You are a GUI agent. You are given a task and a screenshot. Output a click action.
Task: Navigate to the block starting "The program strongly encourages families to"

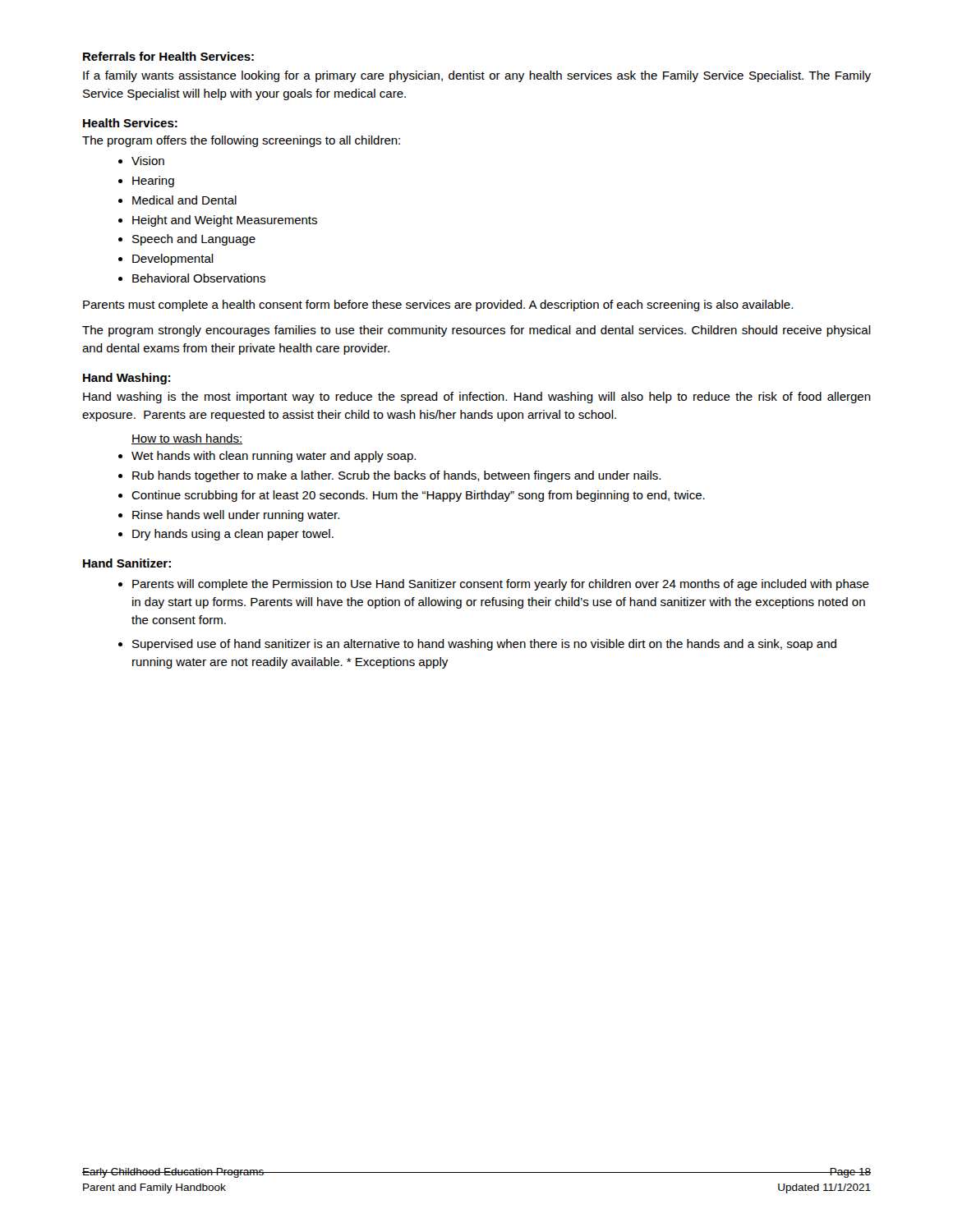[x=476, y=339]
